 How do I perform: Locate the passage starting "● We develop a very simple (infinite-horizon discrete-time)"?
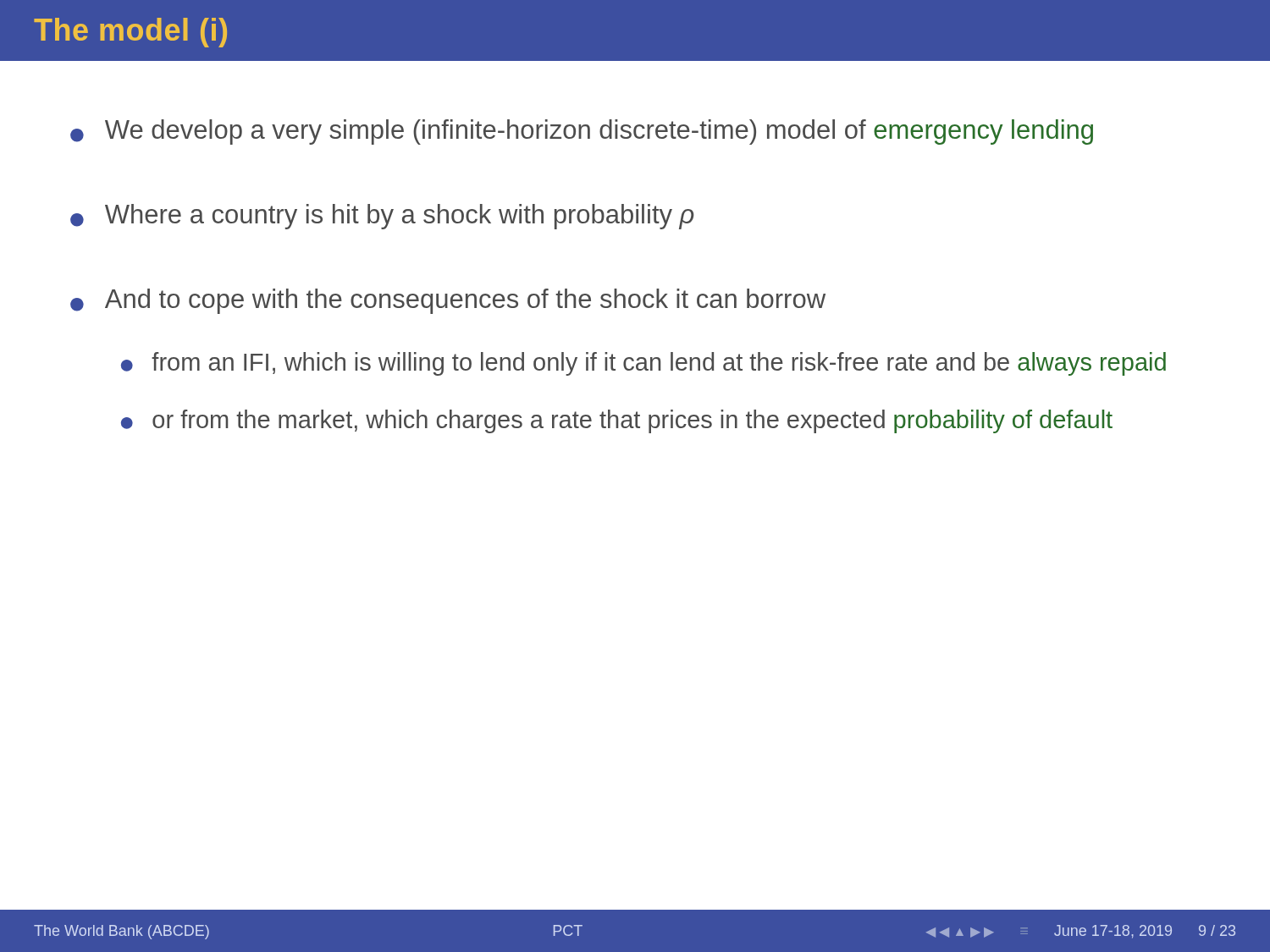pos(635,134)
